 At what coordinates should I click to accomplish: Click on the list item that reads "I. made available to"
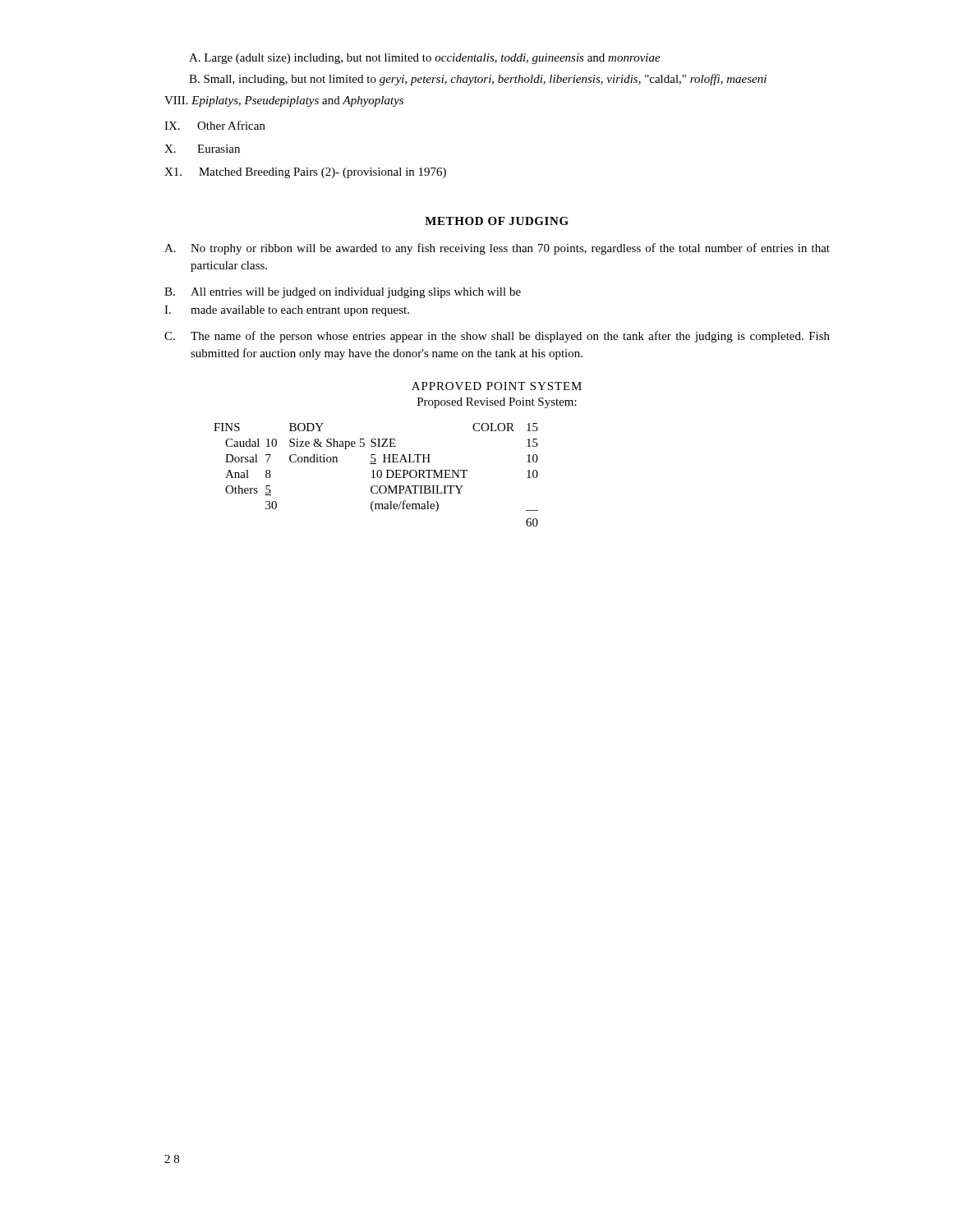tap(287, 311)
